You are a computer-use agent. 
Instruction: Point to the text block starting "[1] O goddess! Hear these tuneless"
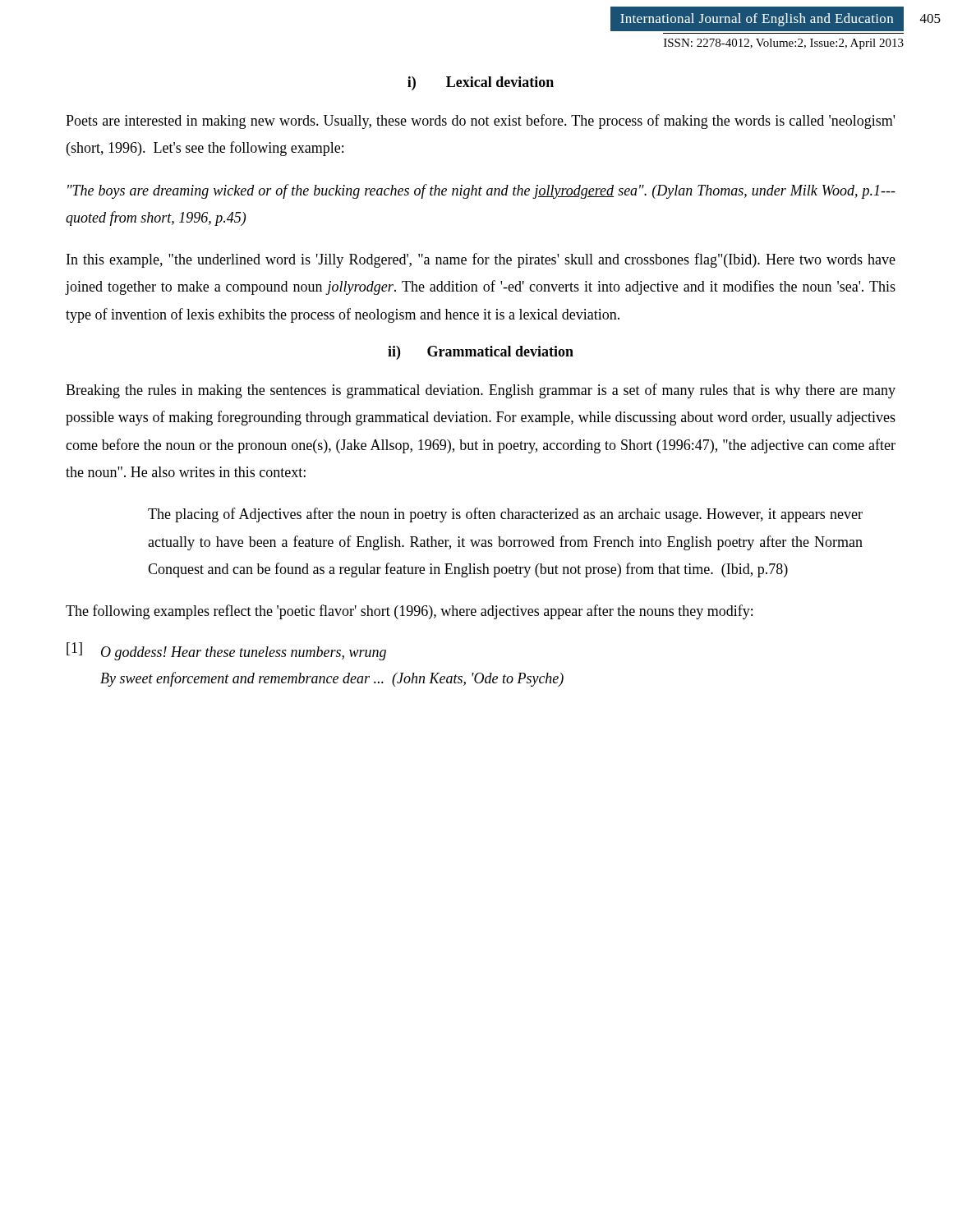pos(315,666)
